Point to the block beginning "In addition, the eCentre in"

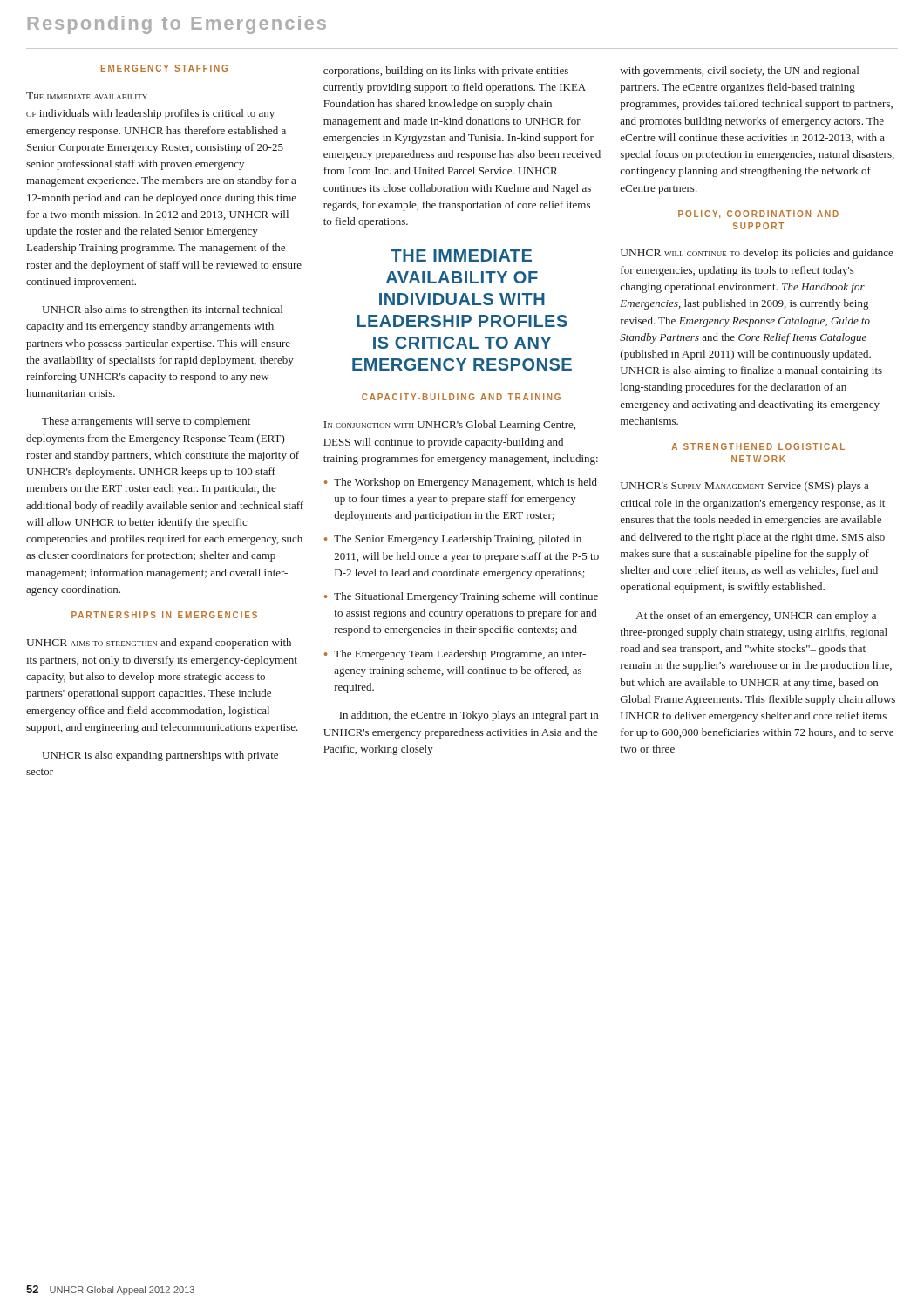tap(462, 732)
